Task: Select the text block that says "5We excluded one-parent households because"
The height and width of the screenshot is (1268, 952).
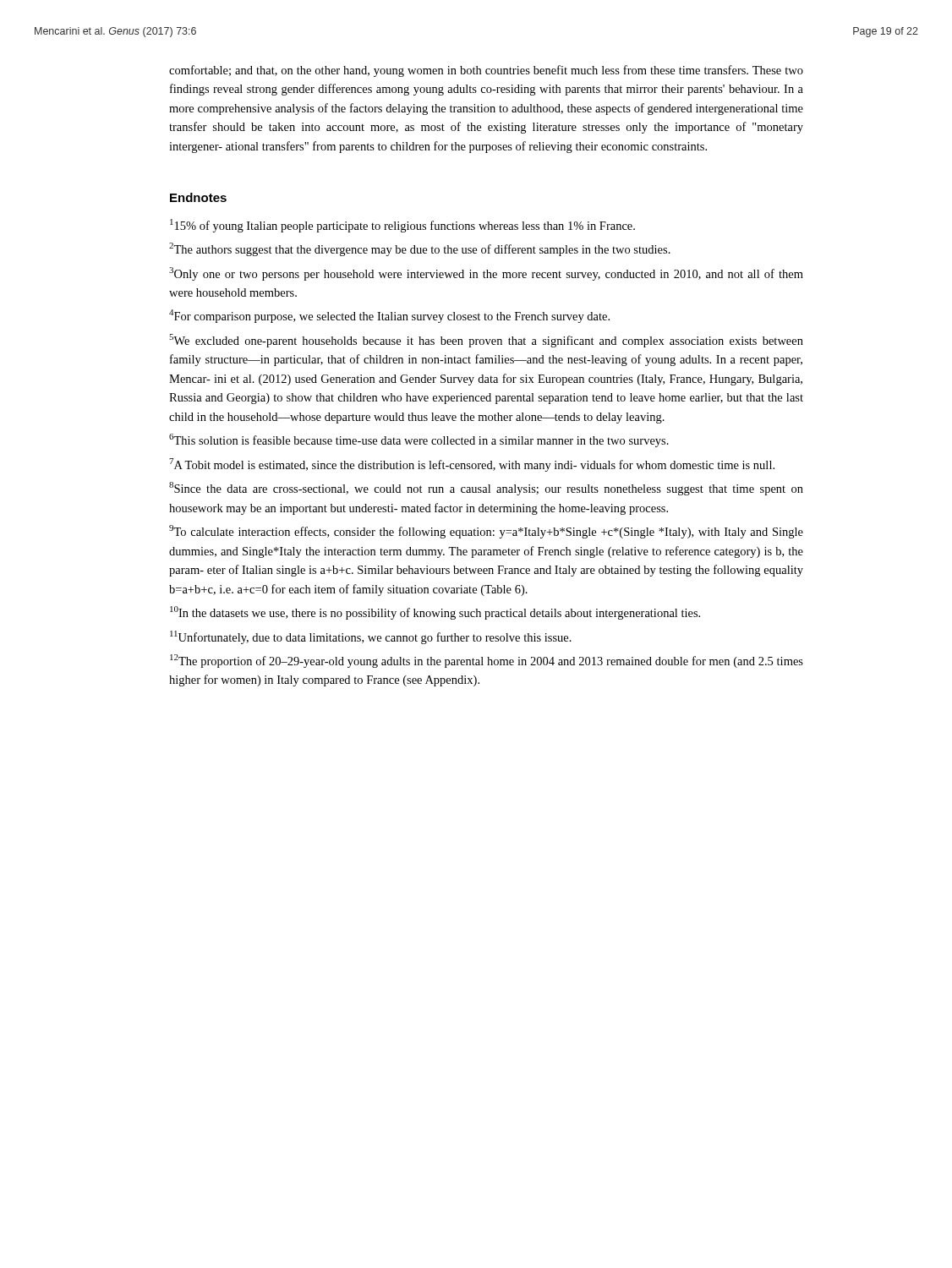Action: coord(486,377)
